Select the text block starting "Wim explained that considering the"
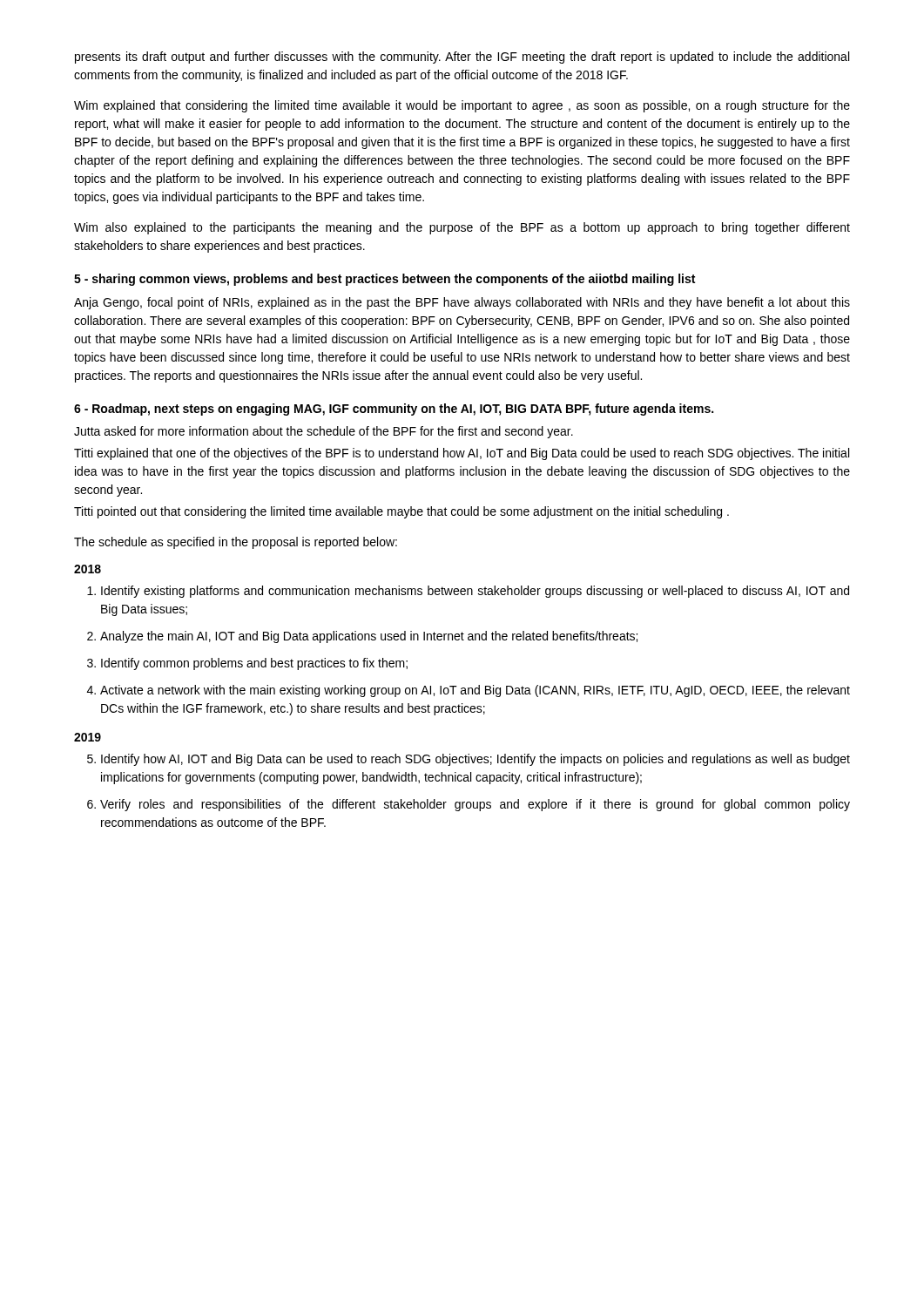This screenshot has width=924, height=1307. coord(462,152)
